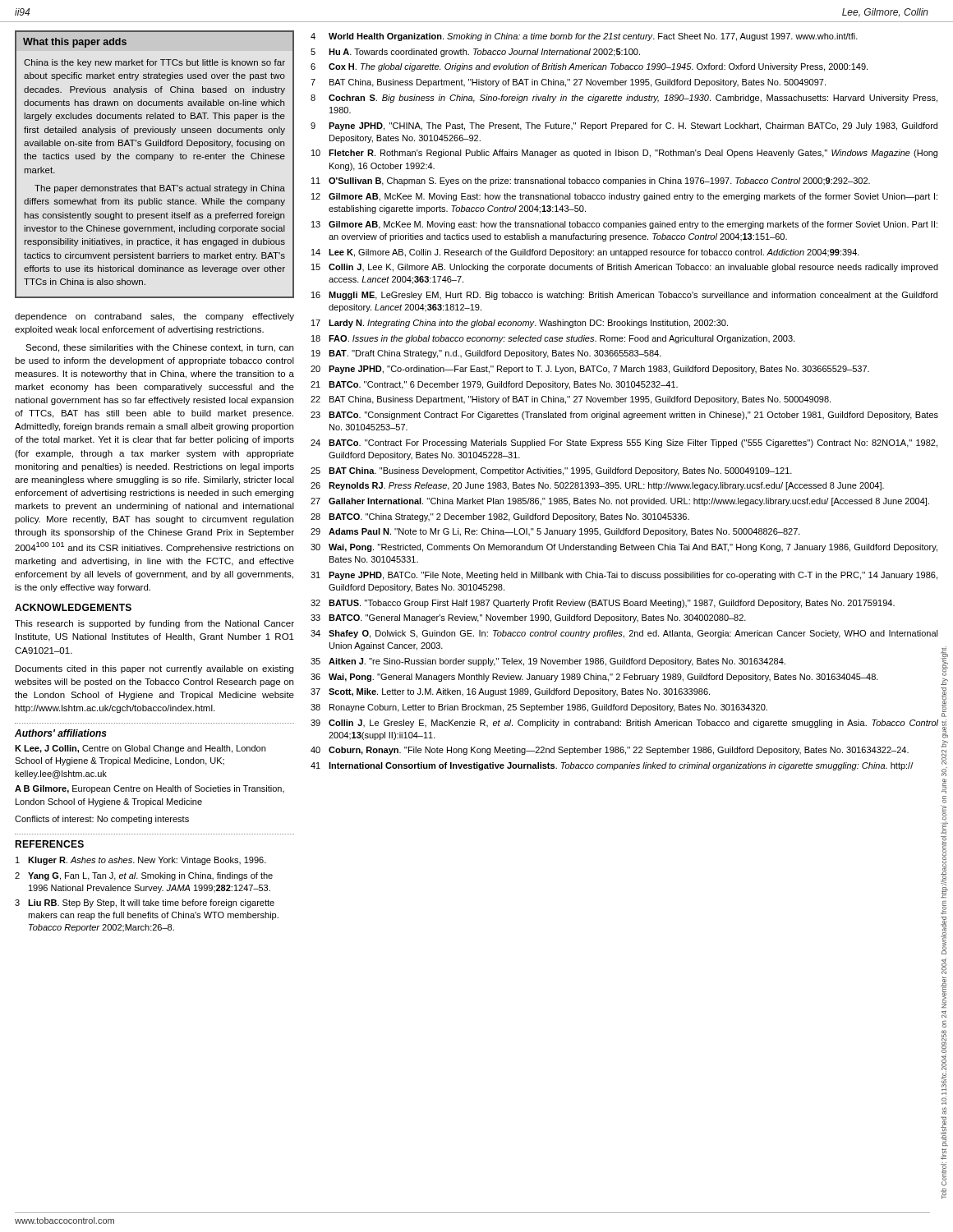The height and width of the screenshot is (1232, 953).
Task: Select the block starting "29 Adams Paul"
Action: [556, 532]
